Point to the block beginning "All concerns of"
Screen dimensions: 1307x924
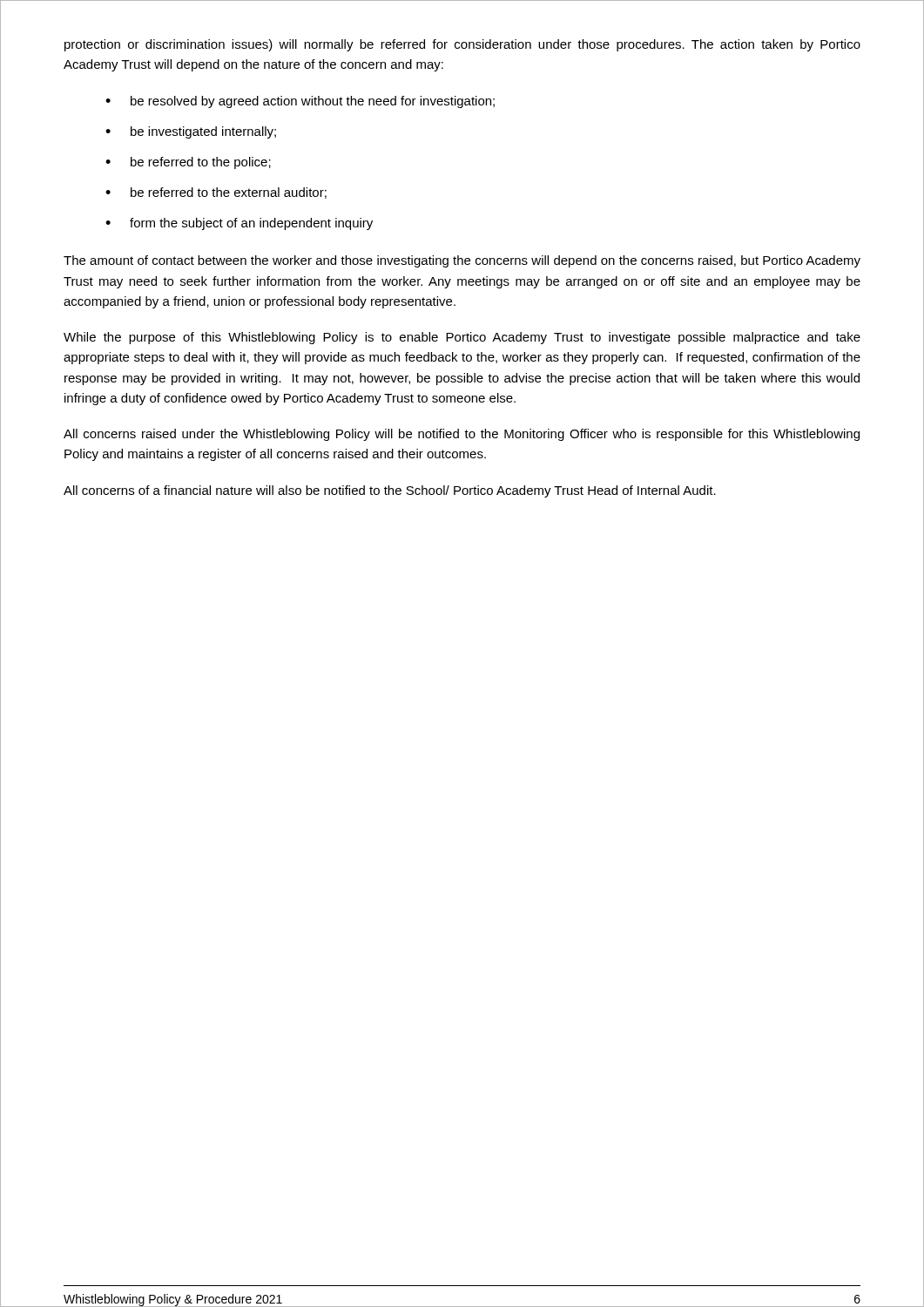pyautogui.click(x=390, y=490)
